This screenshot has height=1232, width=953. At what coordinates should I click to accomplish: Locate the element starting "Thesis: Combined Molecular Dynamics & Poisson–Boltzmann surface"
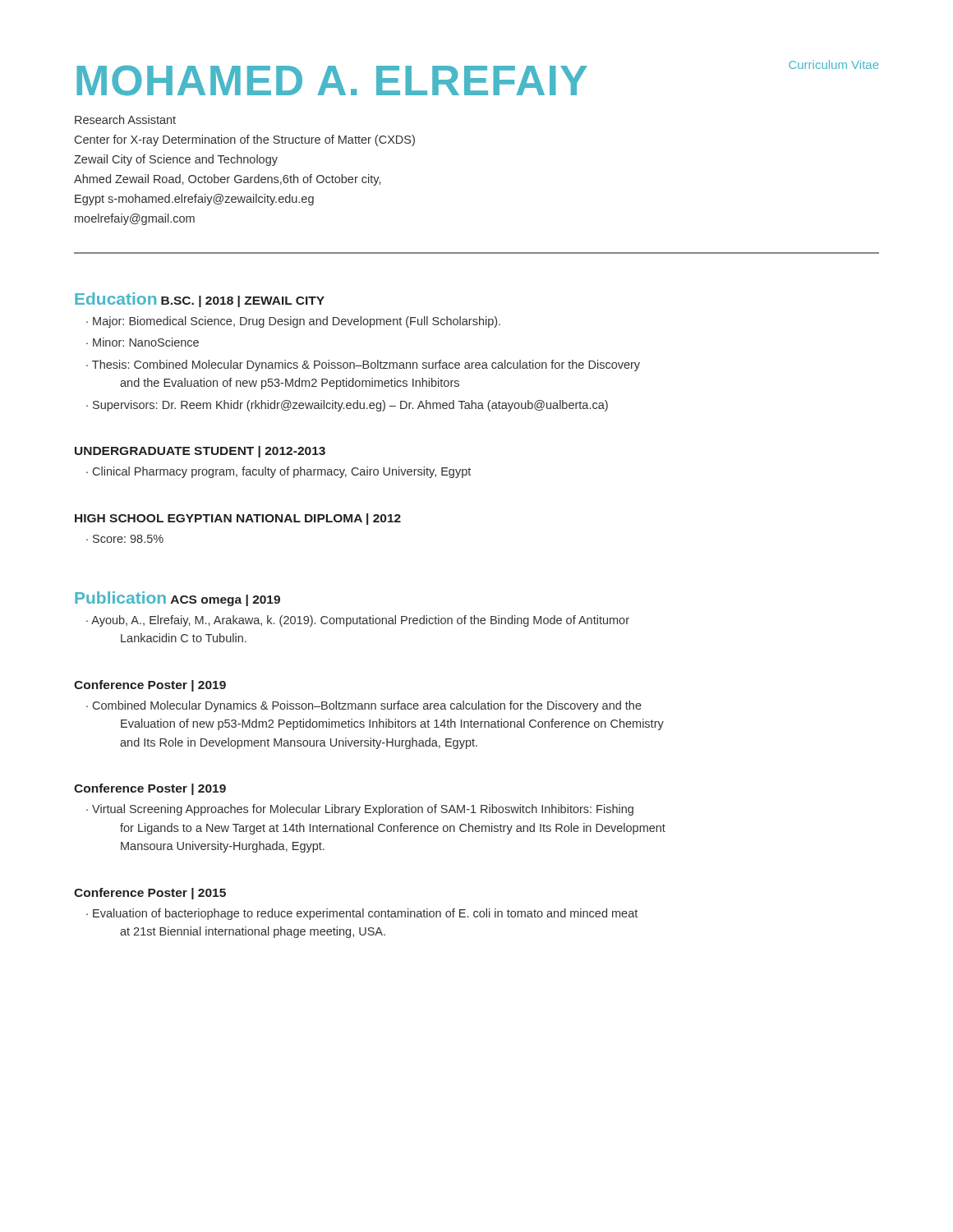[366, 374]
